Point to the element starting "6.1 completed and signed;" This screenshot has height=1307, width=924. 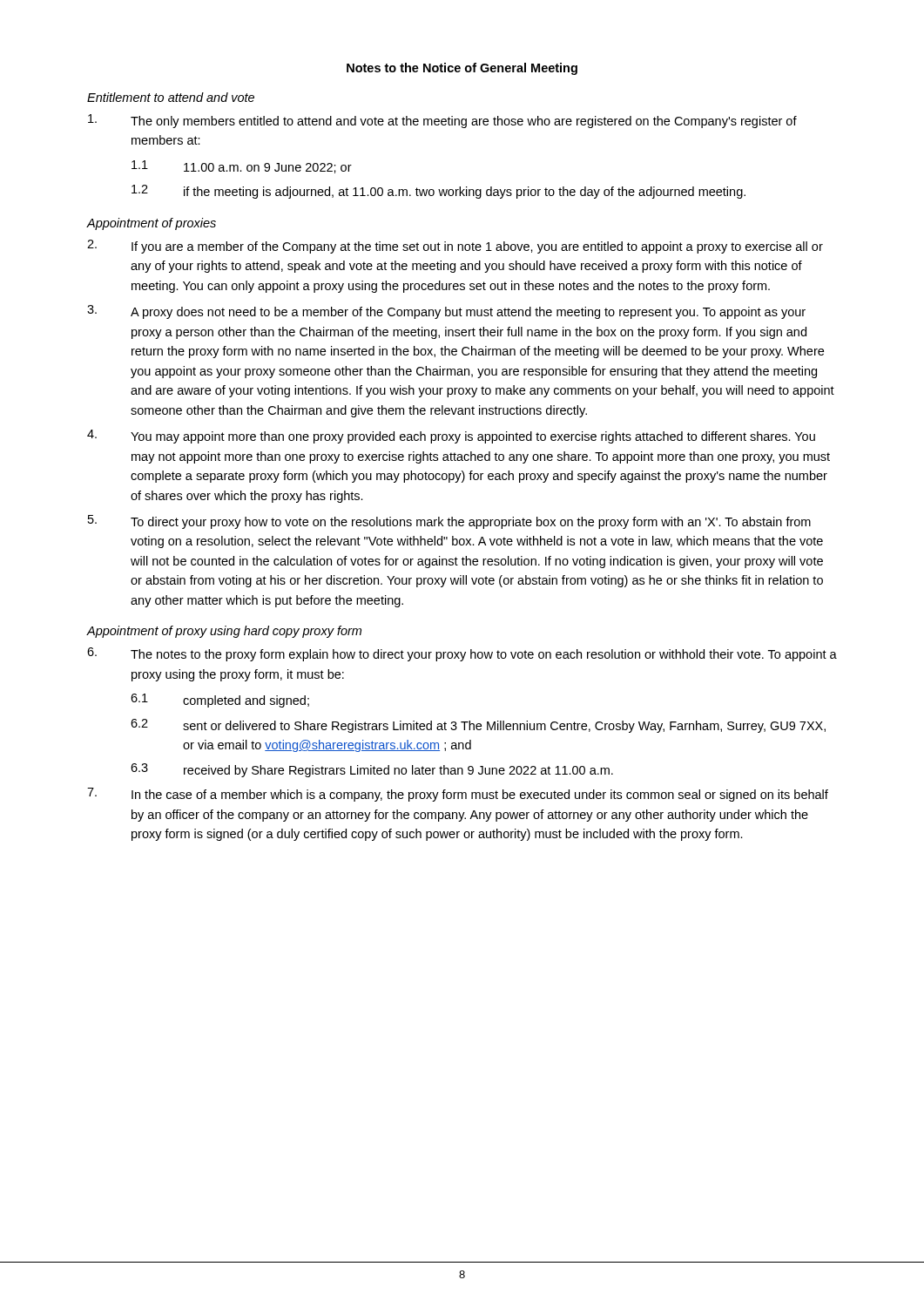[x=220, y=701]
